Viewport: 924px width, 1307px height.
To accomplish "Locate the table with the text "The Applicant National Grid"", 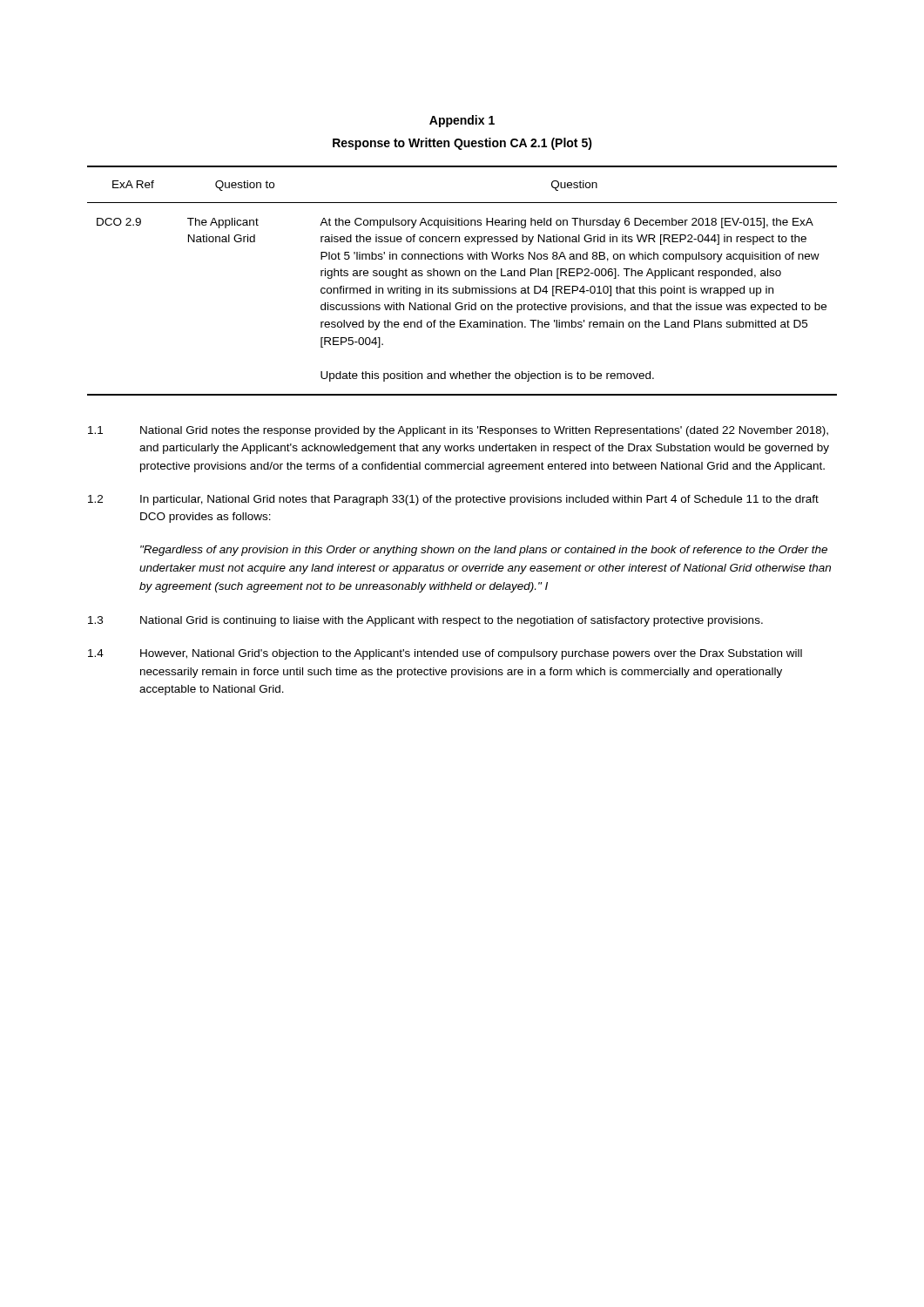I will pyautogui.click(x=462, y=281).
